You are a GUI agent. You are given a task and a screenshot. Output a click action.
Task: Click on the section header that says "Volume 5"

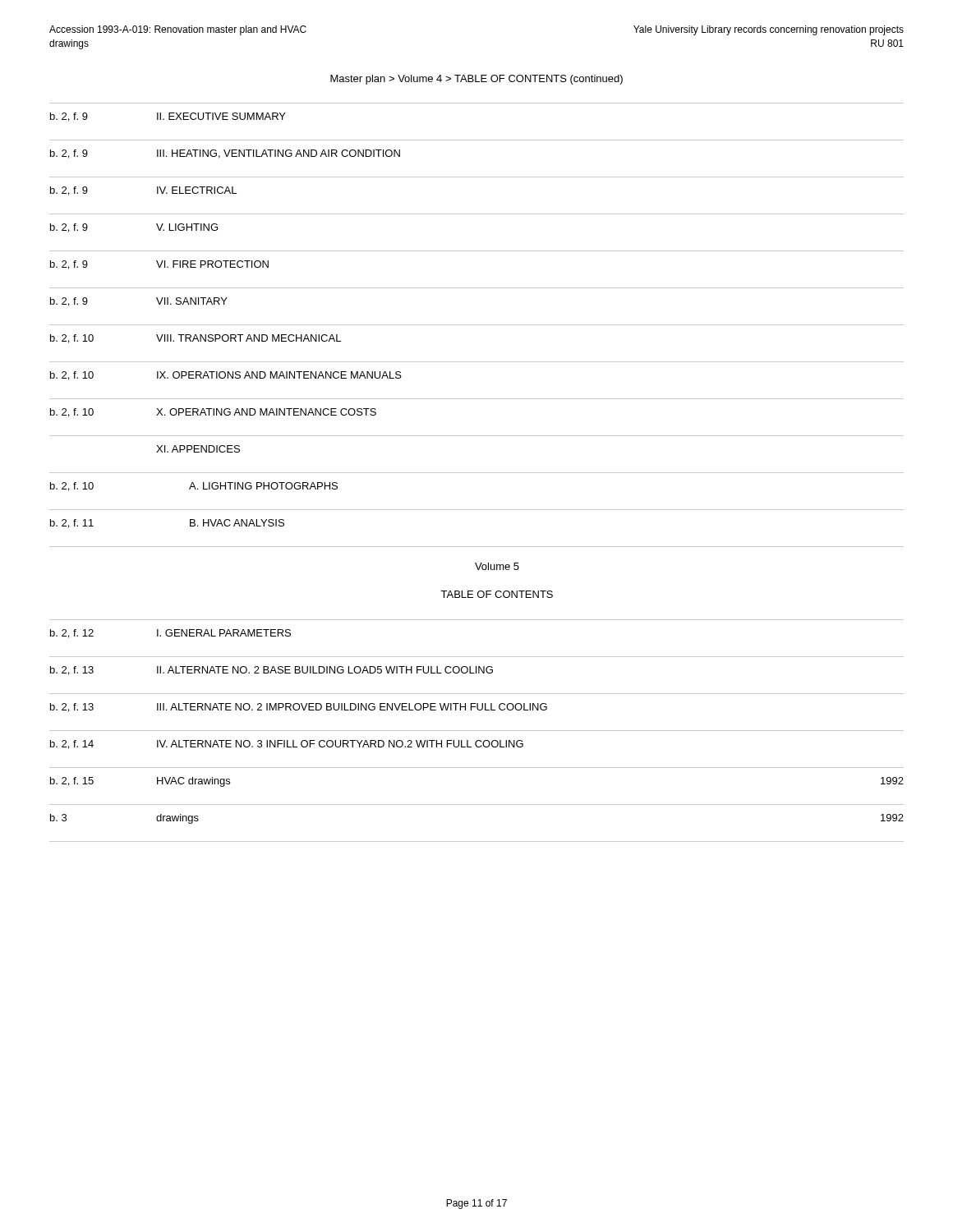[476, 565]
